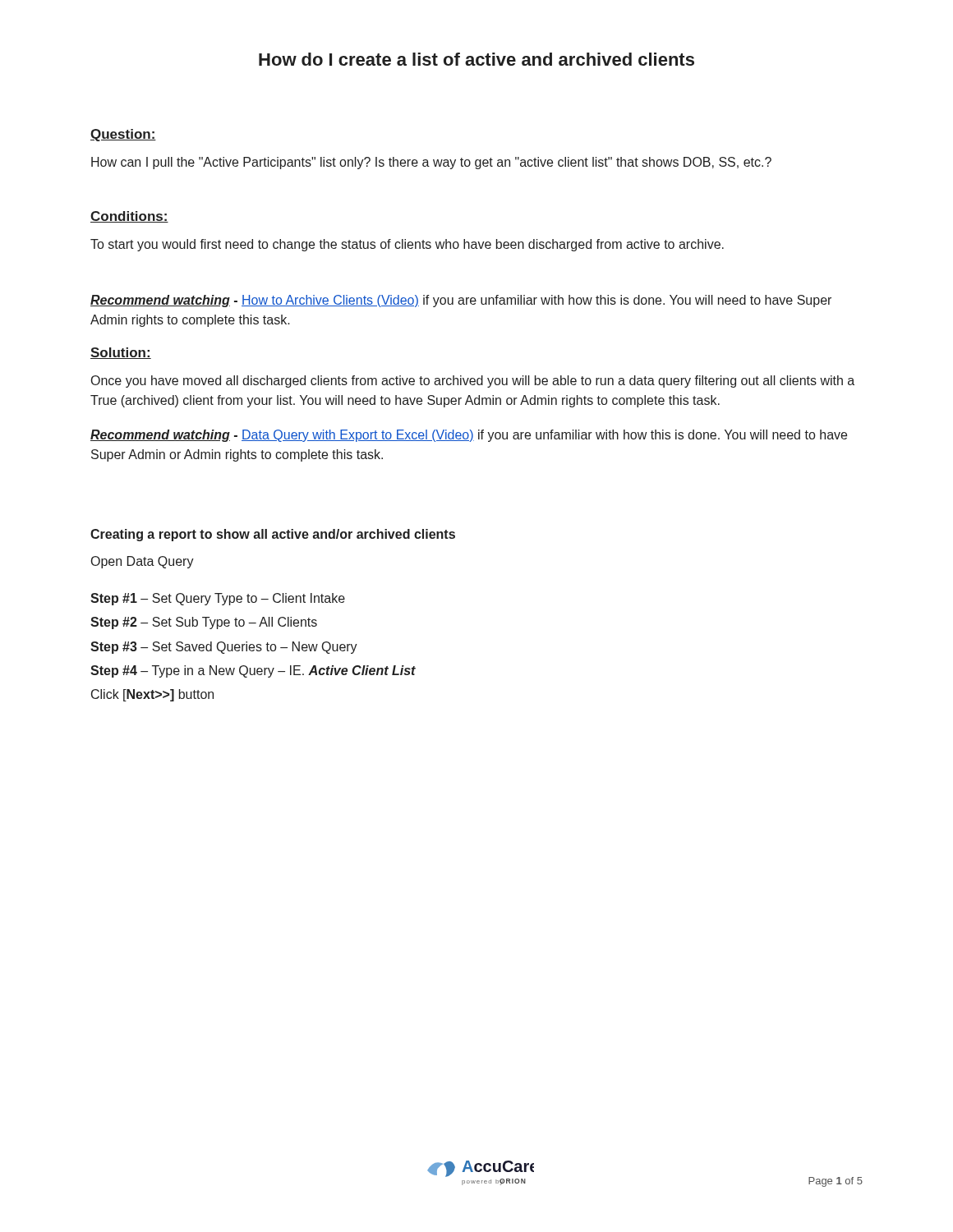This screenshot has height=1232, width=953.
Task: Find the block on this page that starts "Step #4 – Type in a"
Action: [x=253, y=670]
